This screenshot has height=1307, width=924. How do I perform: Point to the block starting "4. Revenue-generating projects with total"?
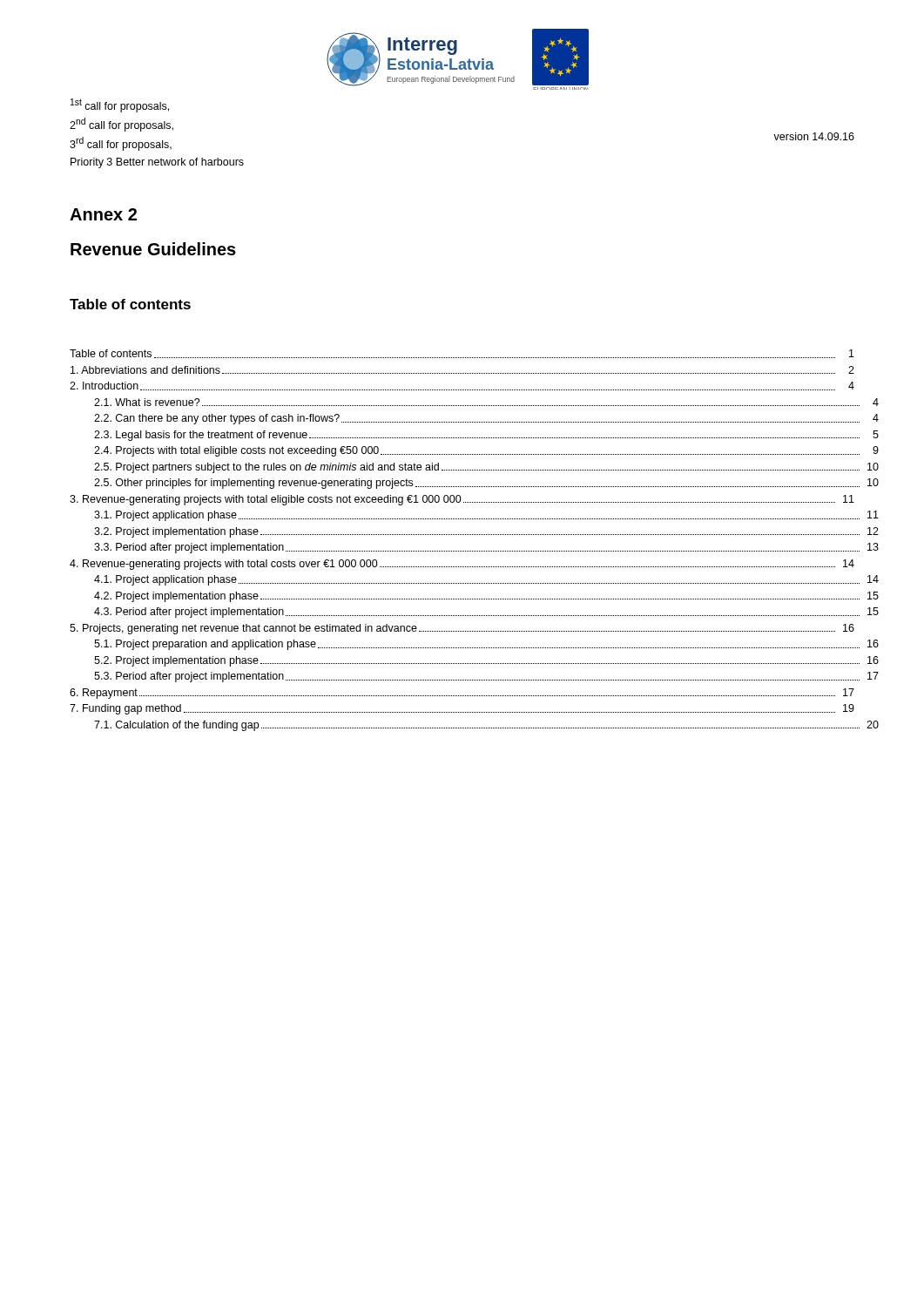click(x=462, y=564)
